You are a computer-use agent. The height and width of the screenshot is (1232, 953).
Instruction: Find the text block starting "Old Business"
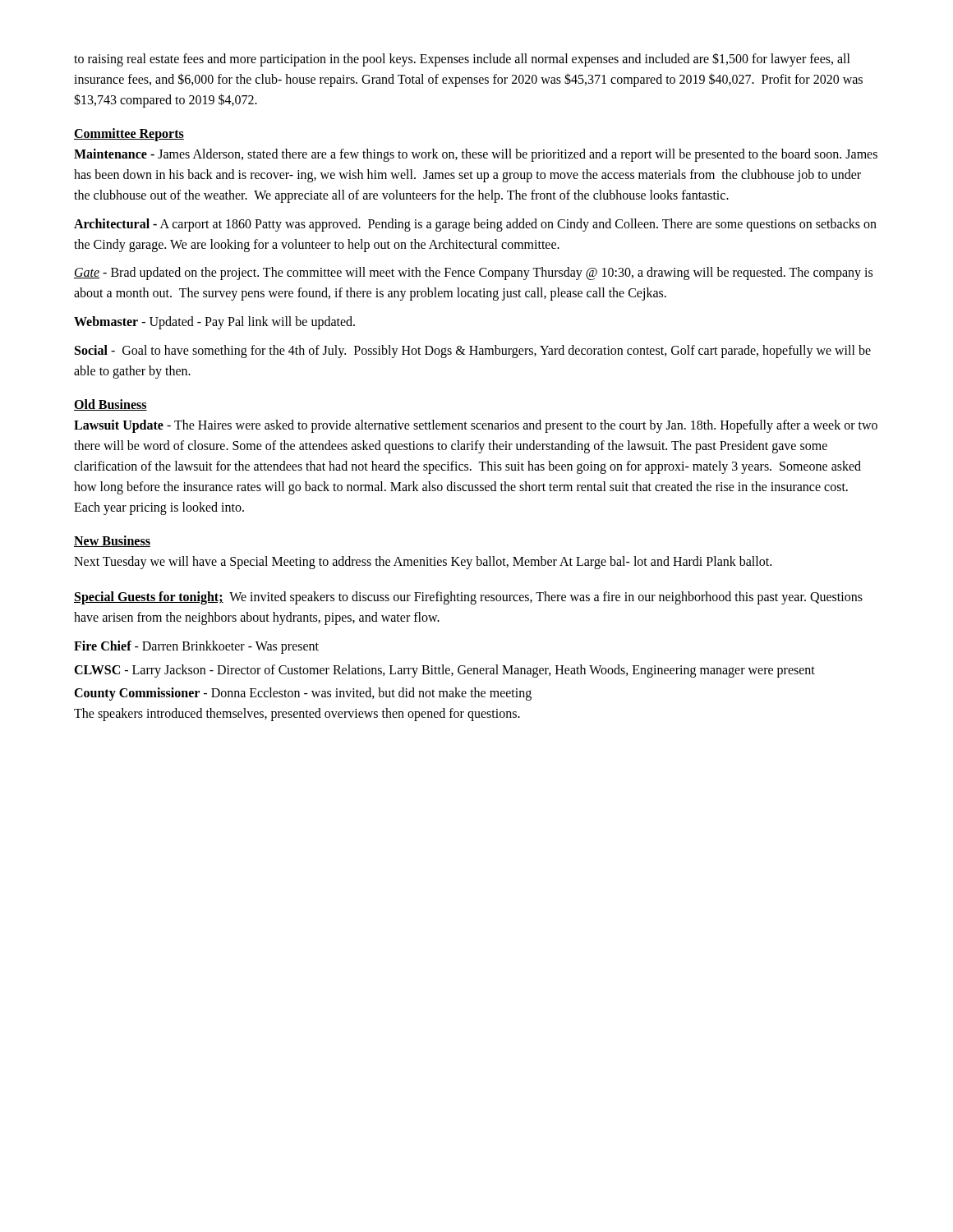(110, 405)
